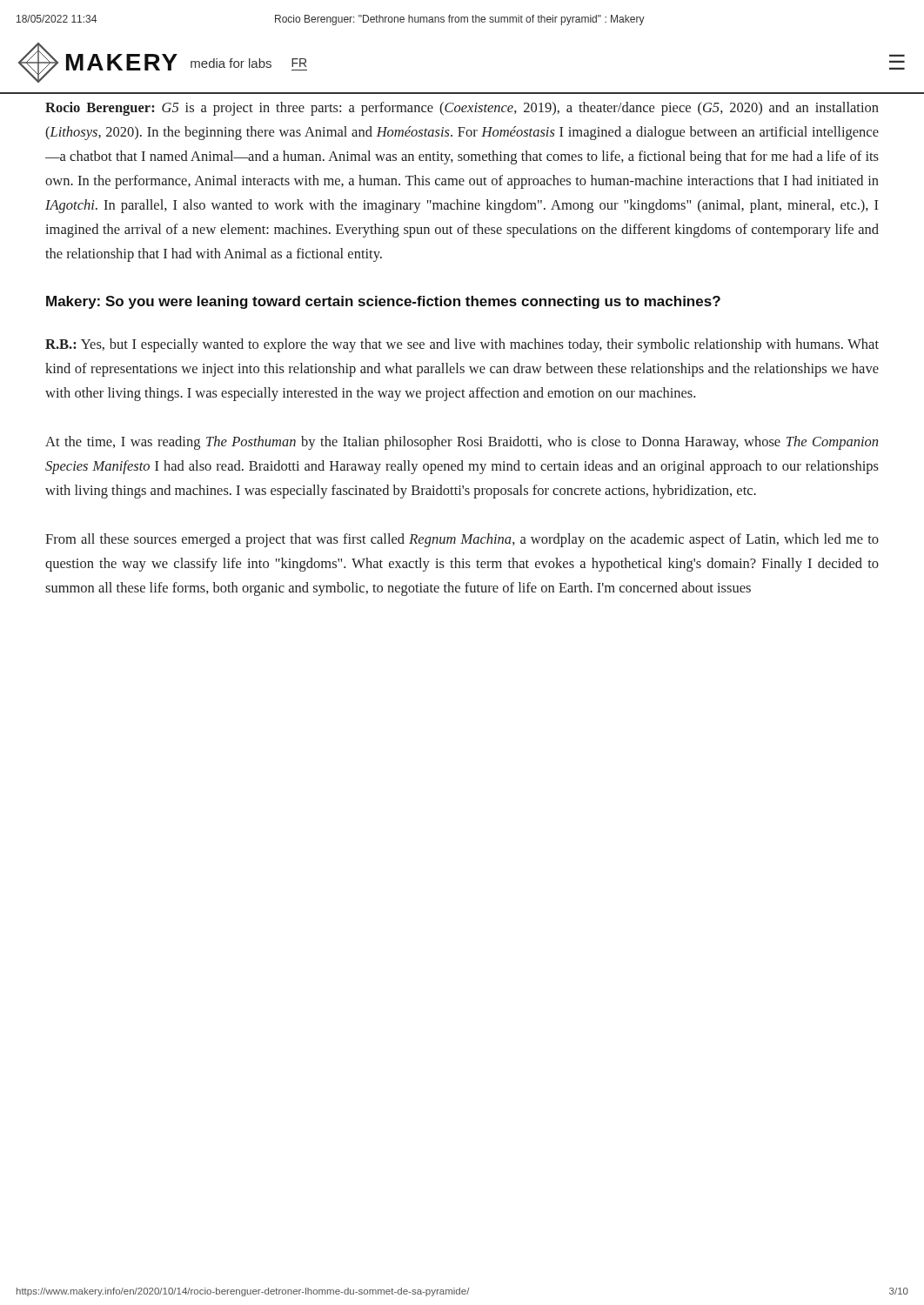Locate the text block with the text "At the time, I was reading The Posthuman"
The width and height of the screenshot is (924, 1305).
tap(462, 466)
